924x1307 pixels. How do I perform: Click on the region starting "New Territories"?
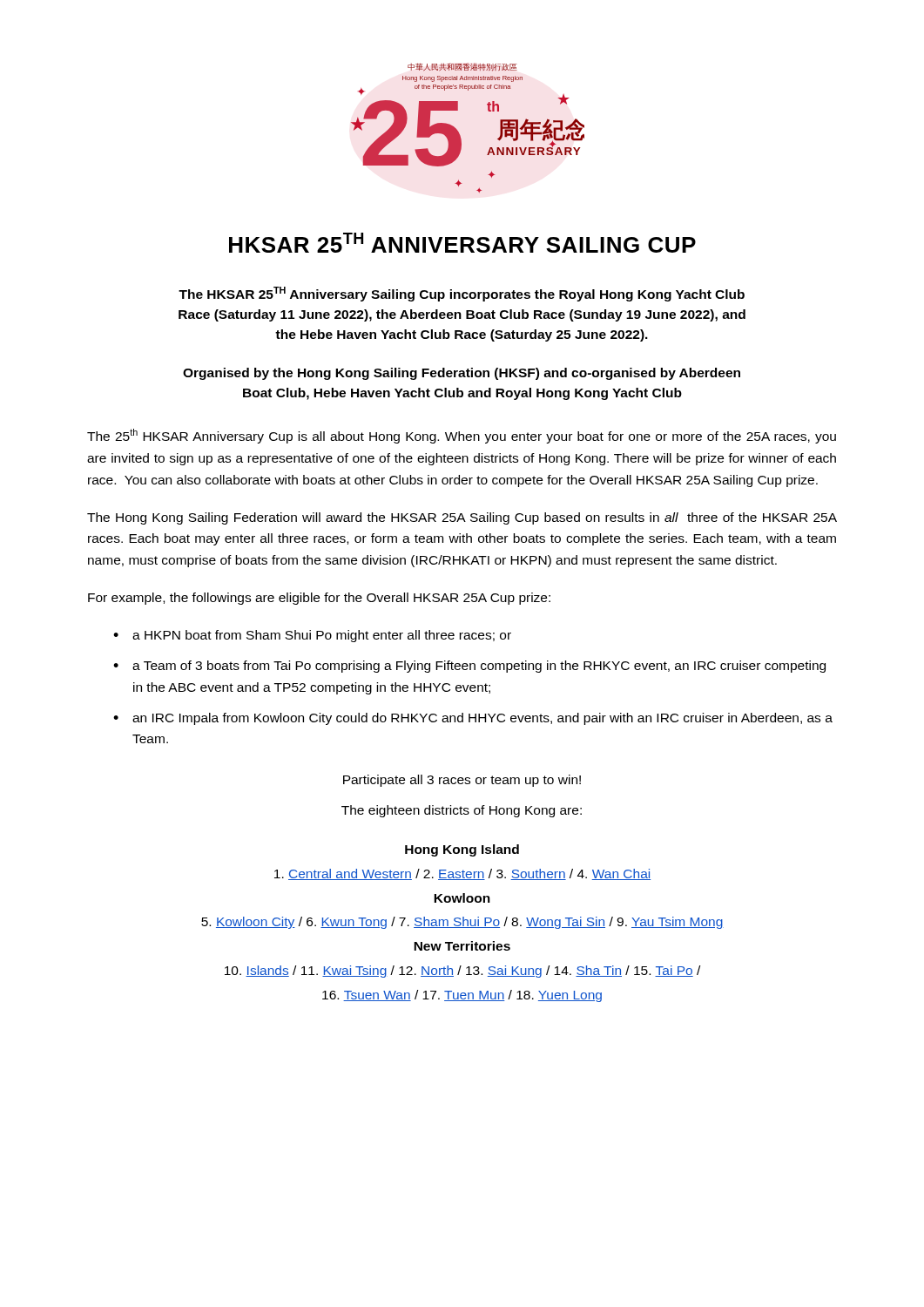(x=462, y=946)
